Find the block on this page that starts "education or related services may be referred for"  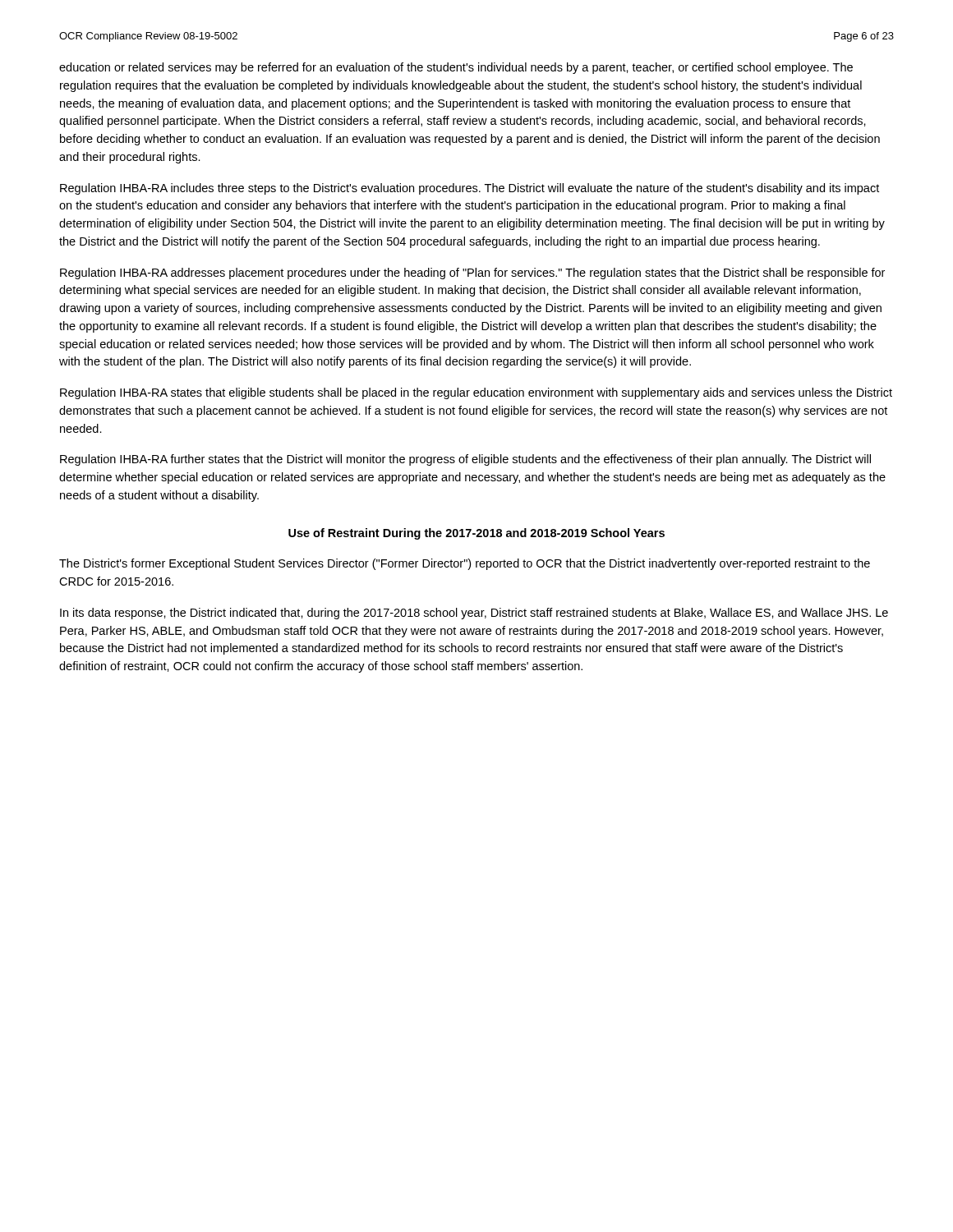[x=470, y=112]
